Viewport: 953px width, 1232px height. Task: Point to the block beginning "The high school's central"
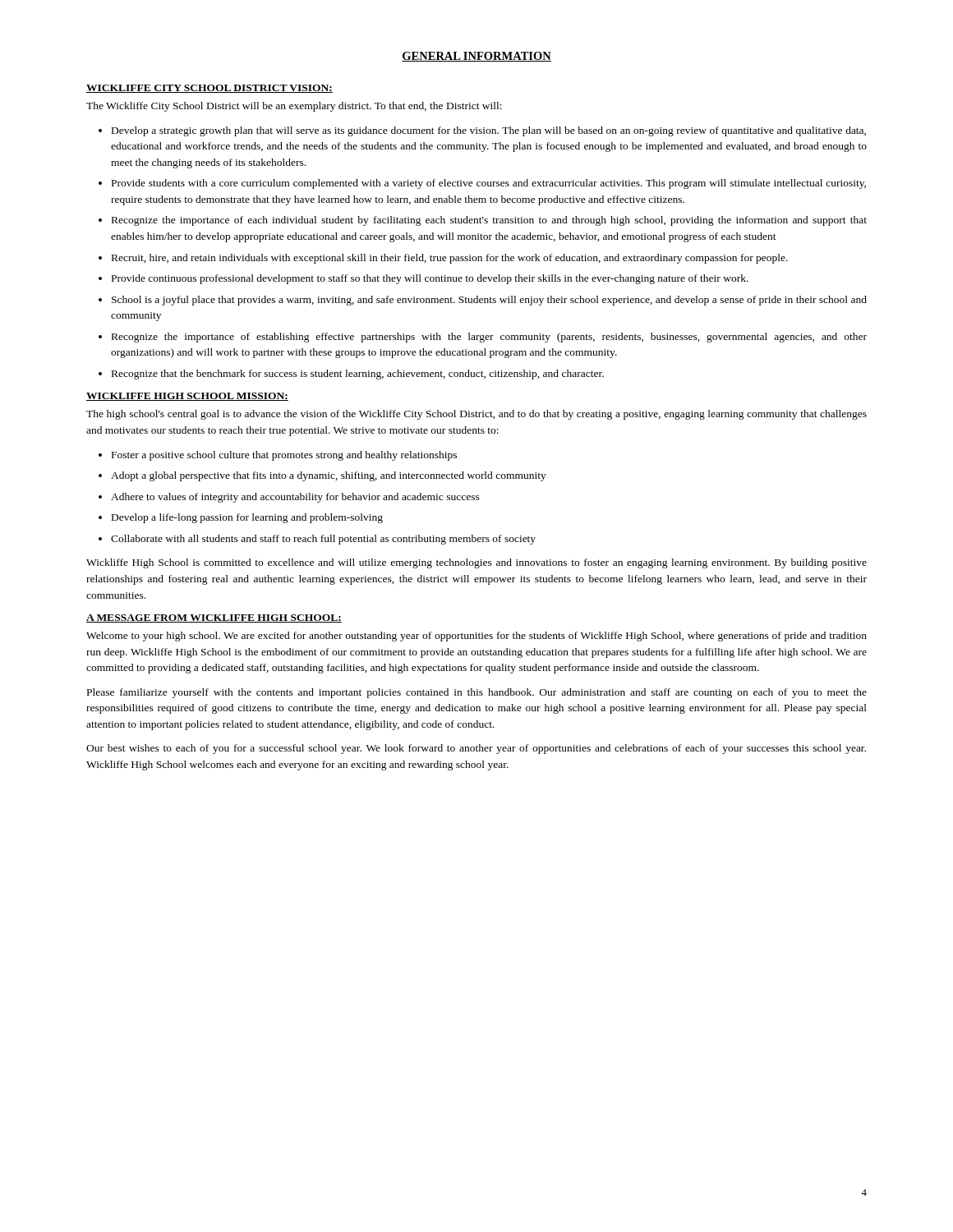click(x=476, y=422)
